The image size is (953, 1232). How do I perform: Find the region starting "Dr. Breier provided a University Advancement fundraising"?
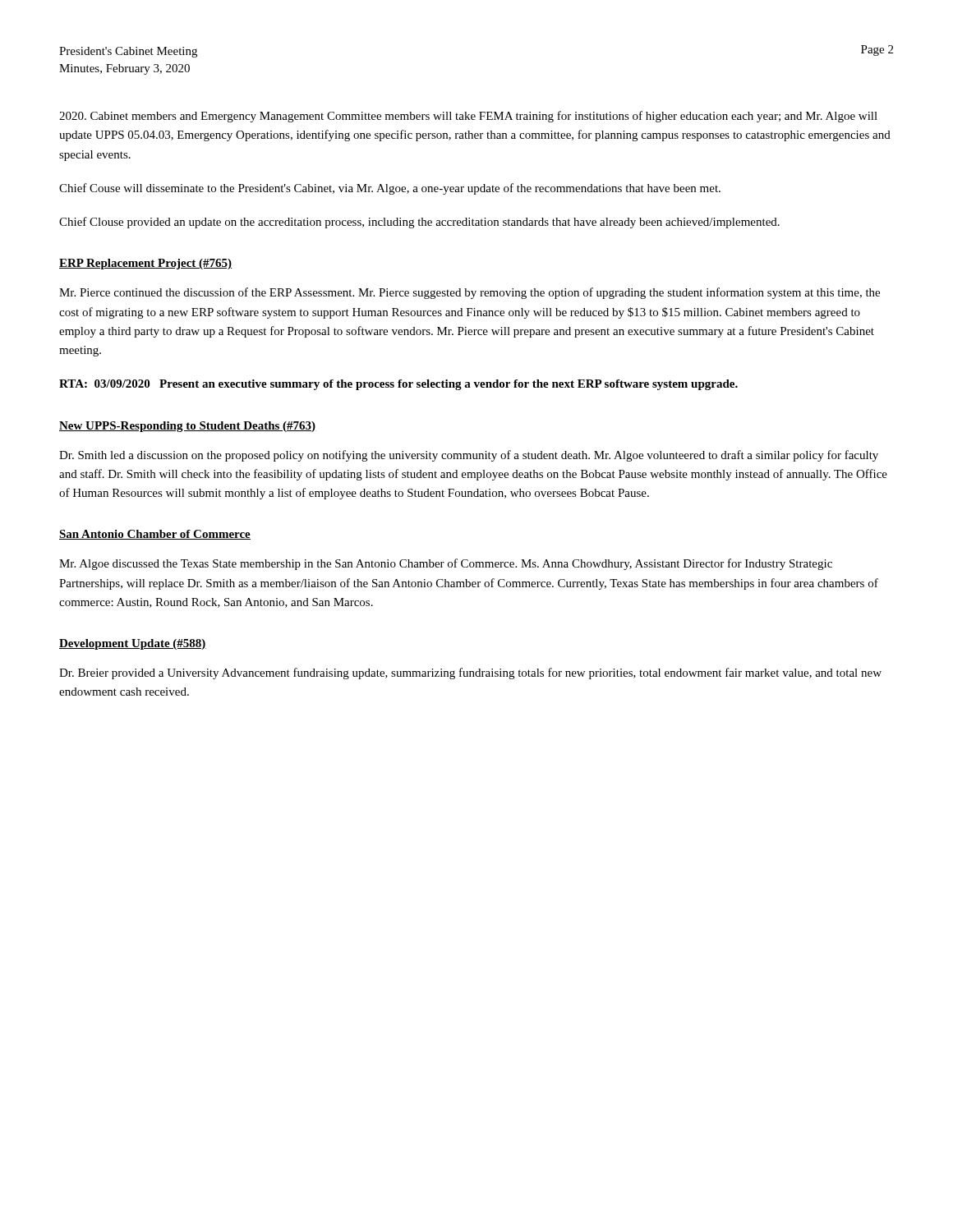[470, 682]
